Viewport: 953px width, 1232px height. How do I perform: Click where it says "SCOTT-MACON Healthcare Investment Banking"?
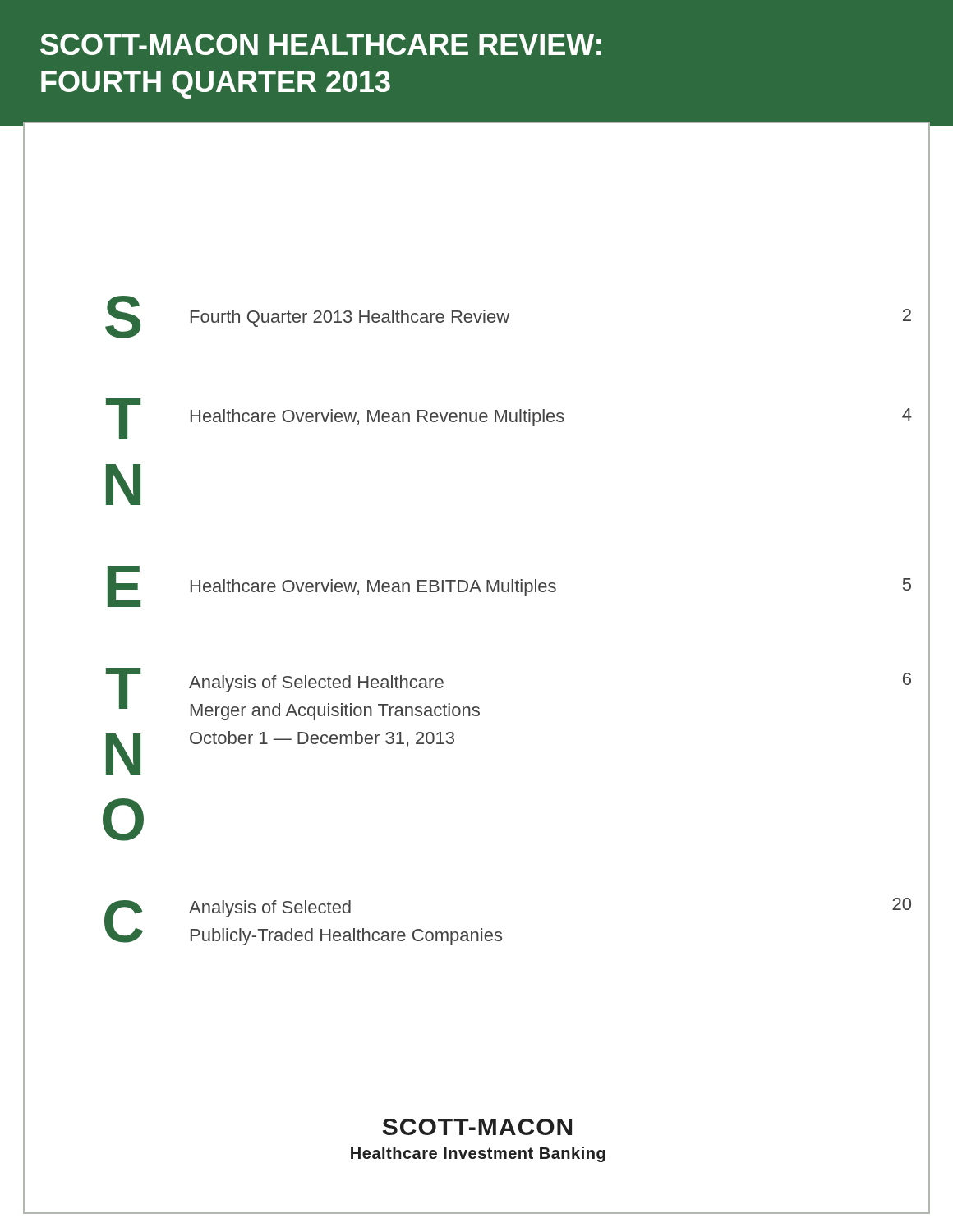pos(478,1138)
